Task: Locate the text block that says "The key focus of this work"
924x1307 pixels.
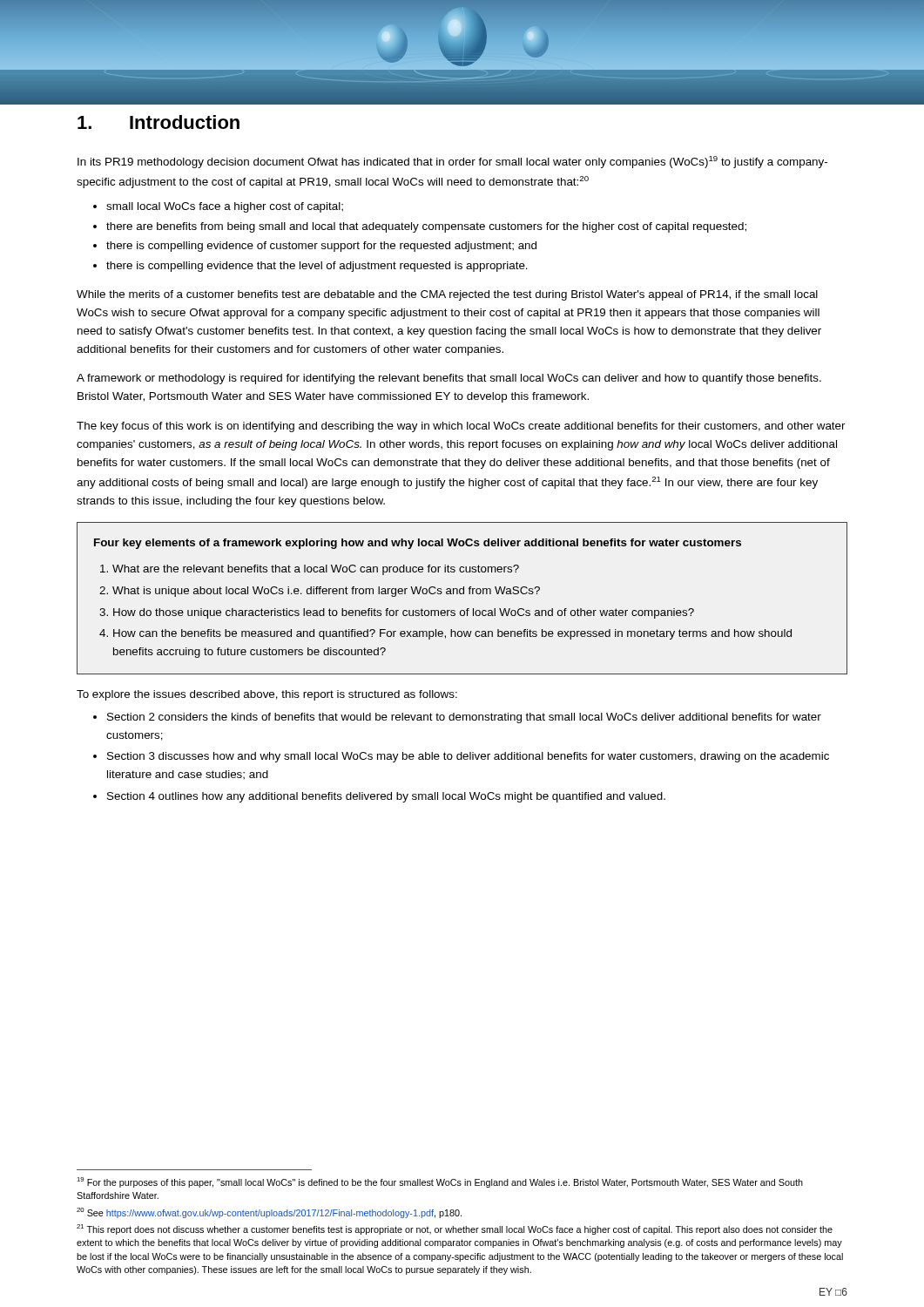Action: click(x=461, y=463)
